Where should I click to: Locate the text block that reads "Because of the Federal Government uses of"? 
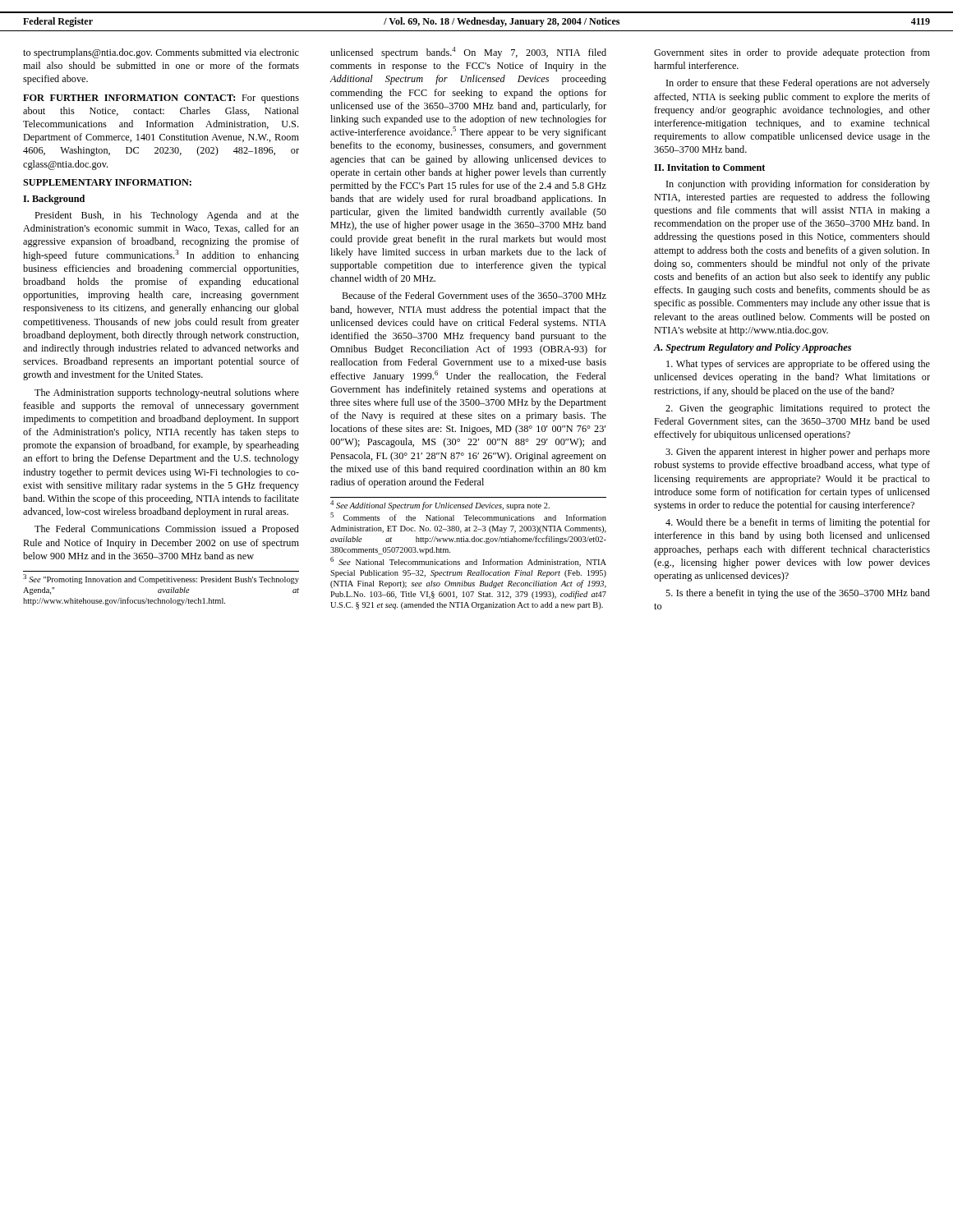coord(468,389)
